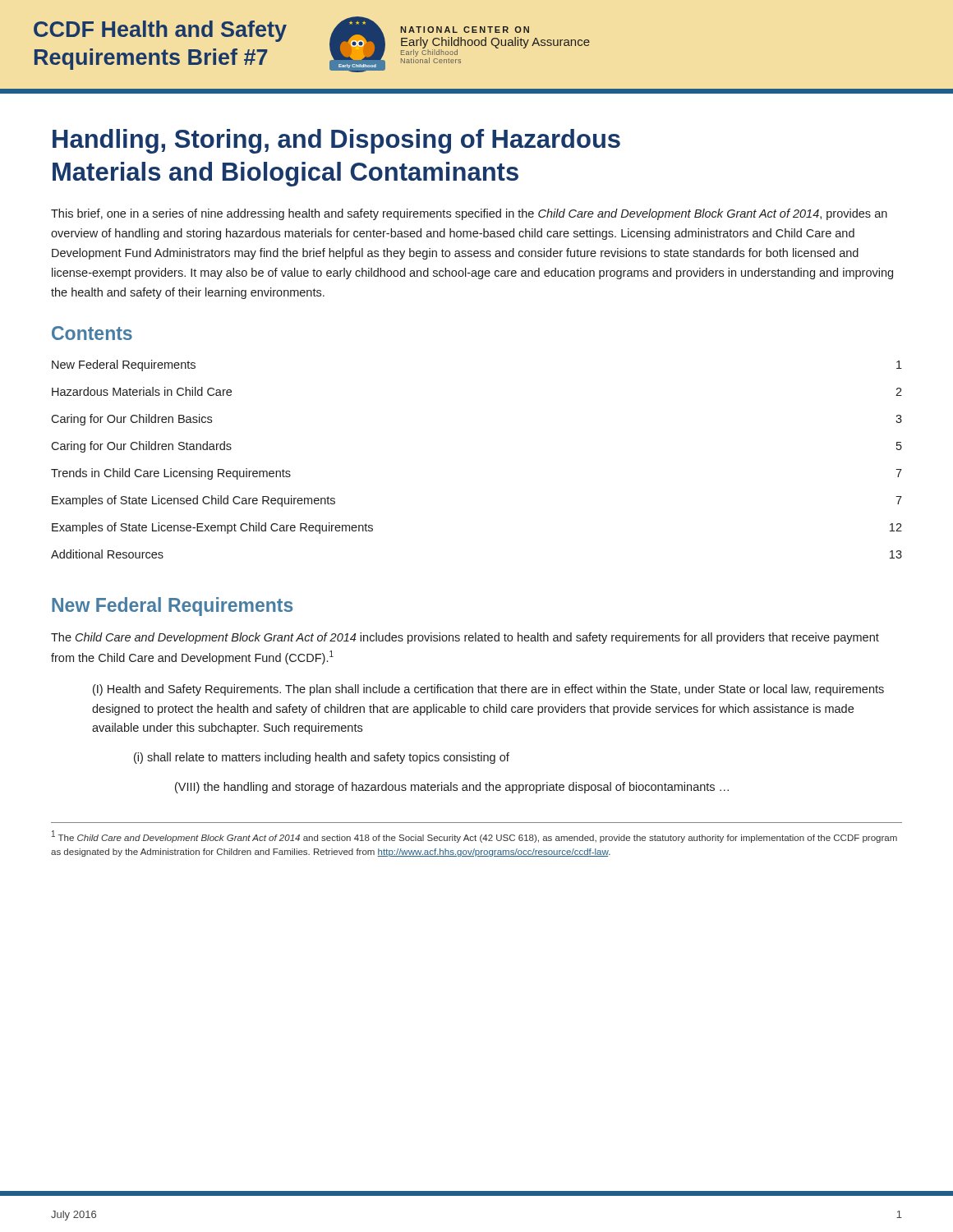Locate the element starting "Handling, Storing, and Disposing of HazardousMaterials and Biological"
953x1232 pixels.
(x=476, y=156)
